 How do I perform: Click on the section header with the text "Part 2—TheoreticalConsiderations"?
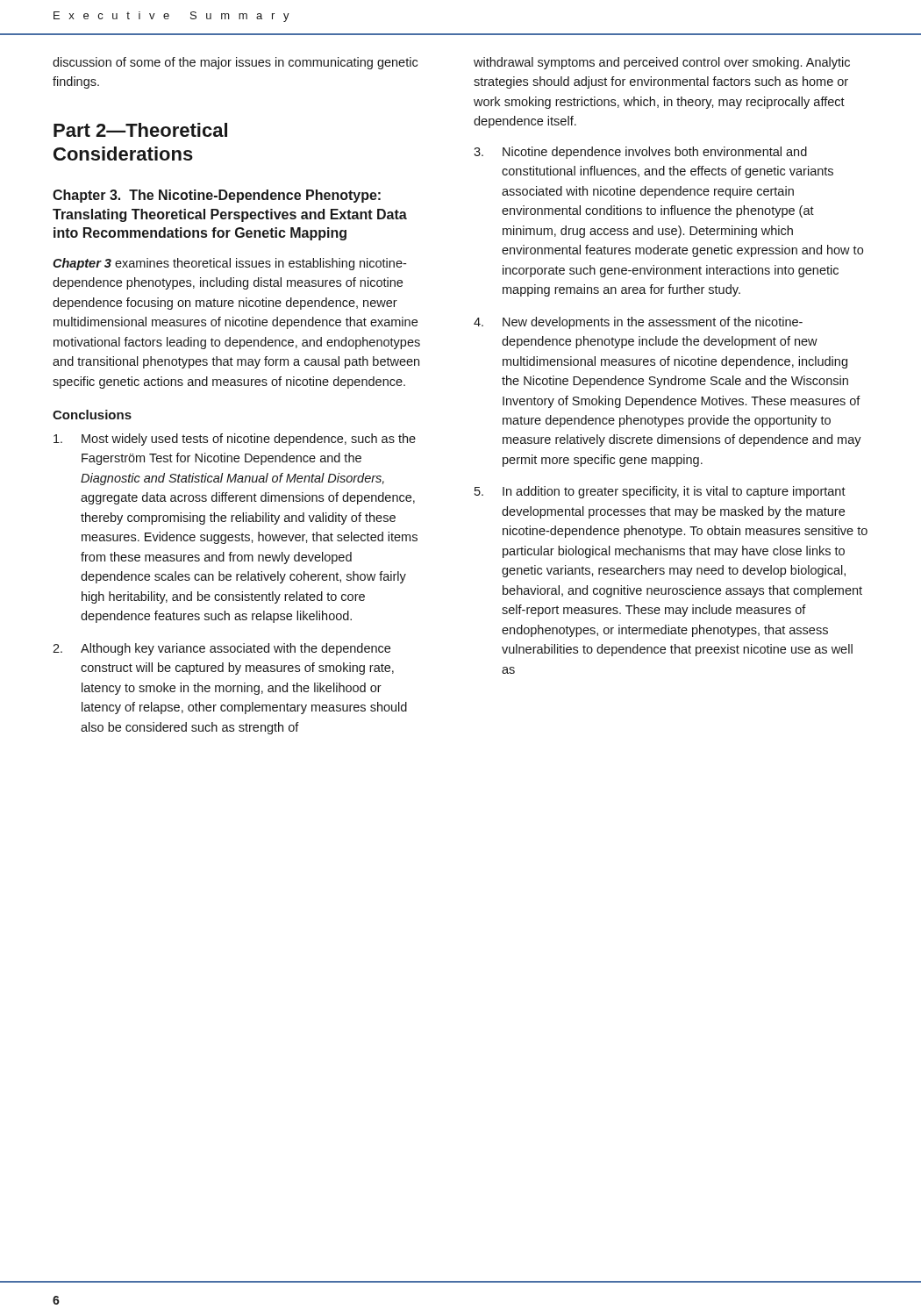[x=141, y=142]
